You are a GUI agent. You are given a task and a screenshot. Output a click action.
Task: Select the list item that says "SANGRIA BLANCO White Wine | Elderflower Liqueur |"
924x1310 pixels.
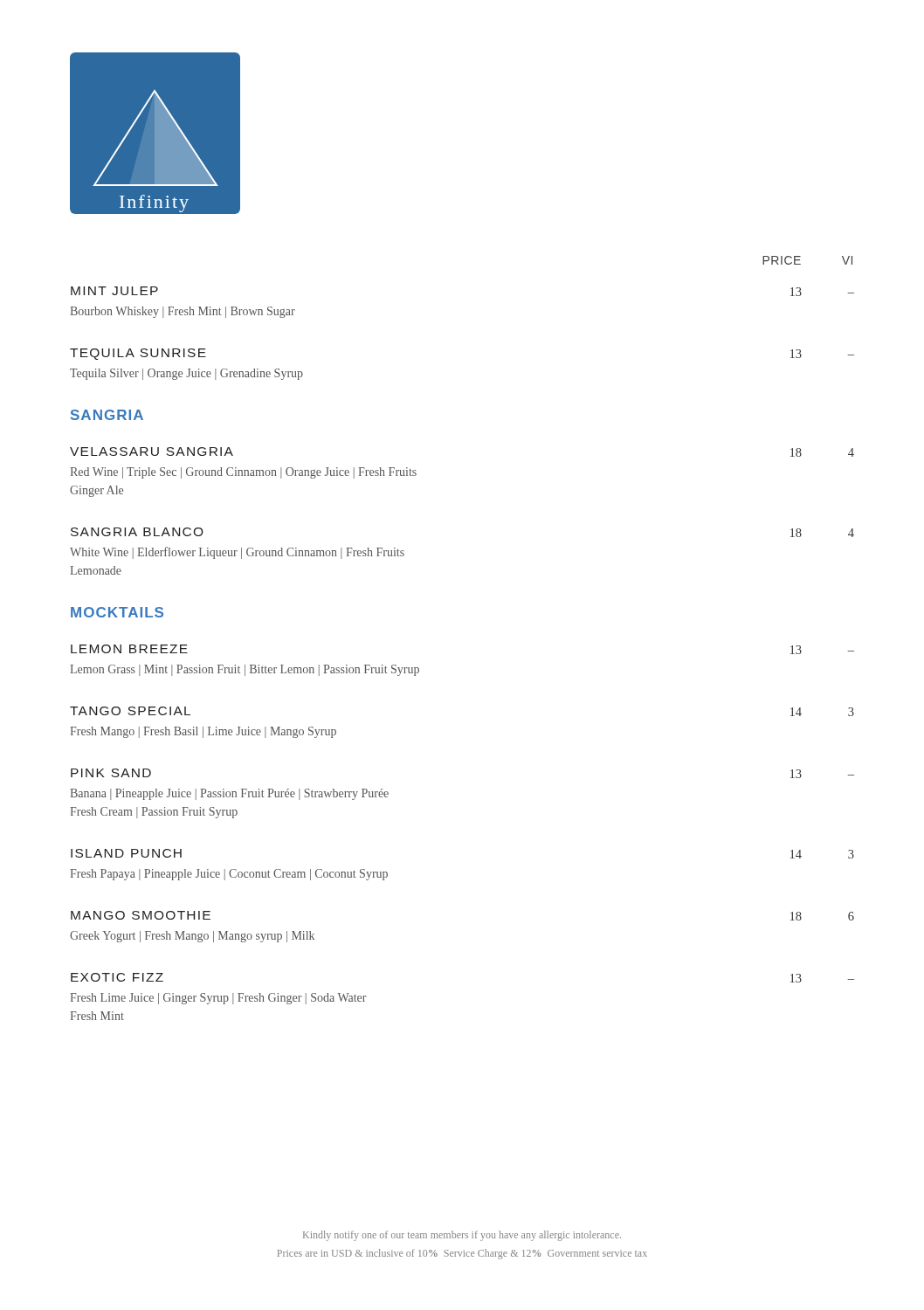132,533
